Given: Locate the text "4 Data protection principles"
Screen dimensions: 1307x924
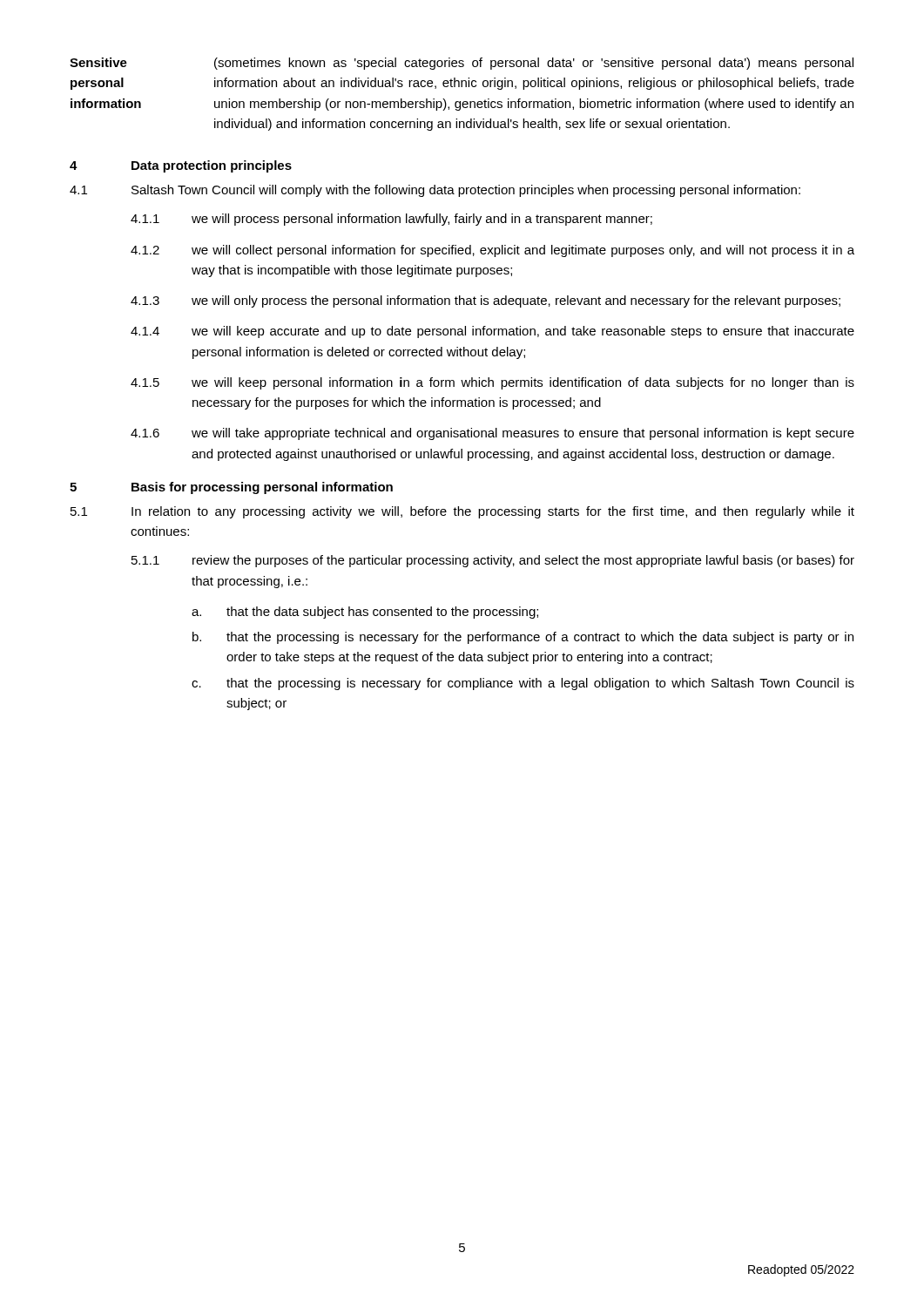Looking at the screenshot, I should pyautogui.click(x=181, y=165).
